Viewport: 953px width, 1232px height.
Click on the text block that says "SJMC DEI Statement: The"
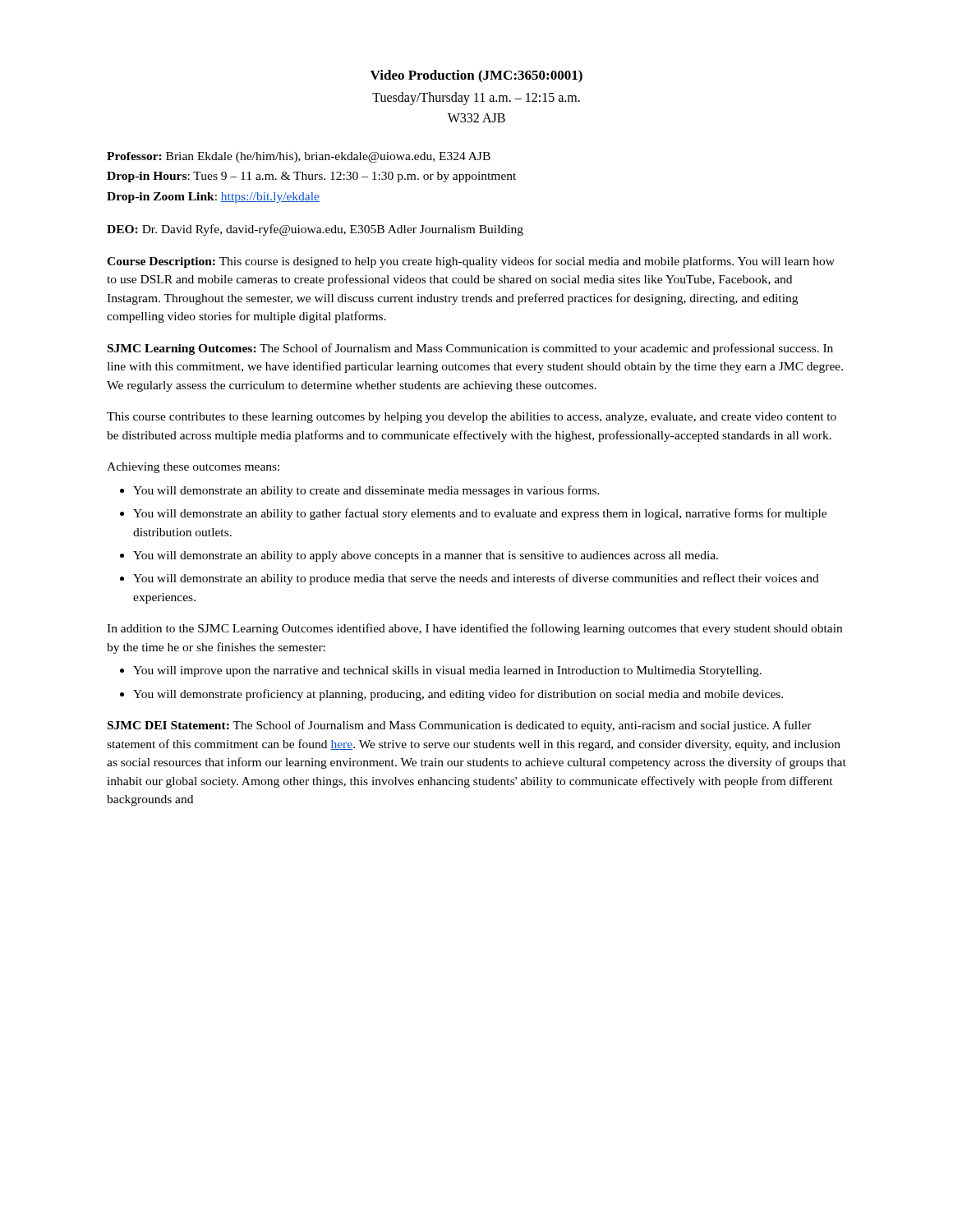tap(476, 763)
